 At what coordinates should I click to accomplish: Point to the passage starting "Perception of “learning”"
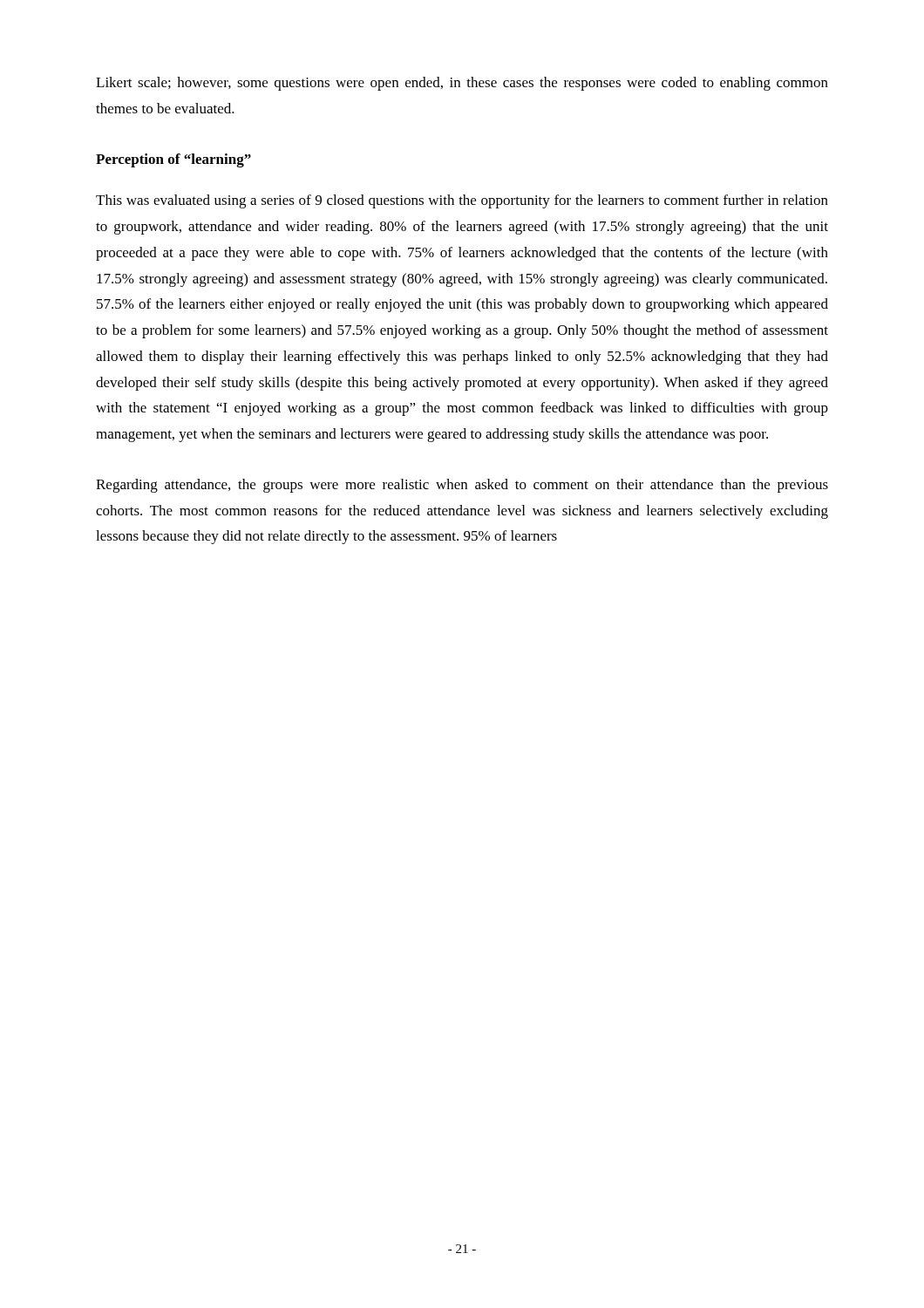tap(174, 159)
